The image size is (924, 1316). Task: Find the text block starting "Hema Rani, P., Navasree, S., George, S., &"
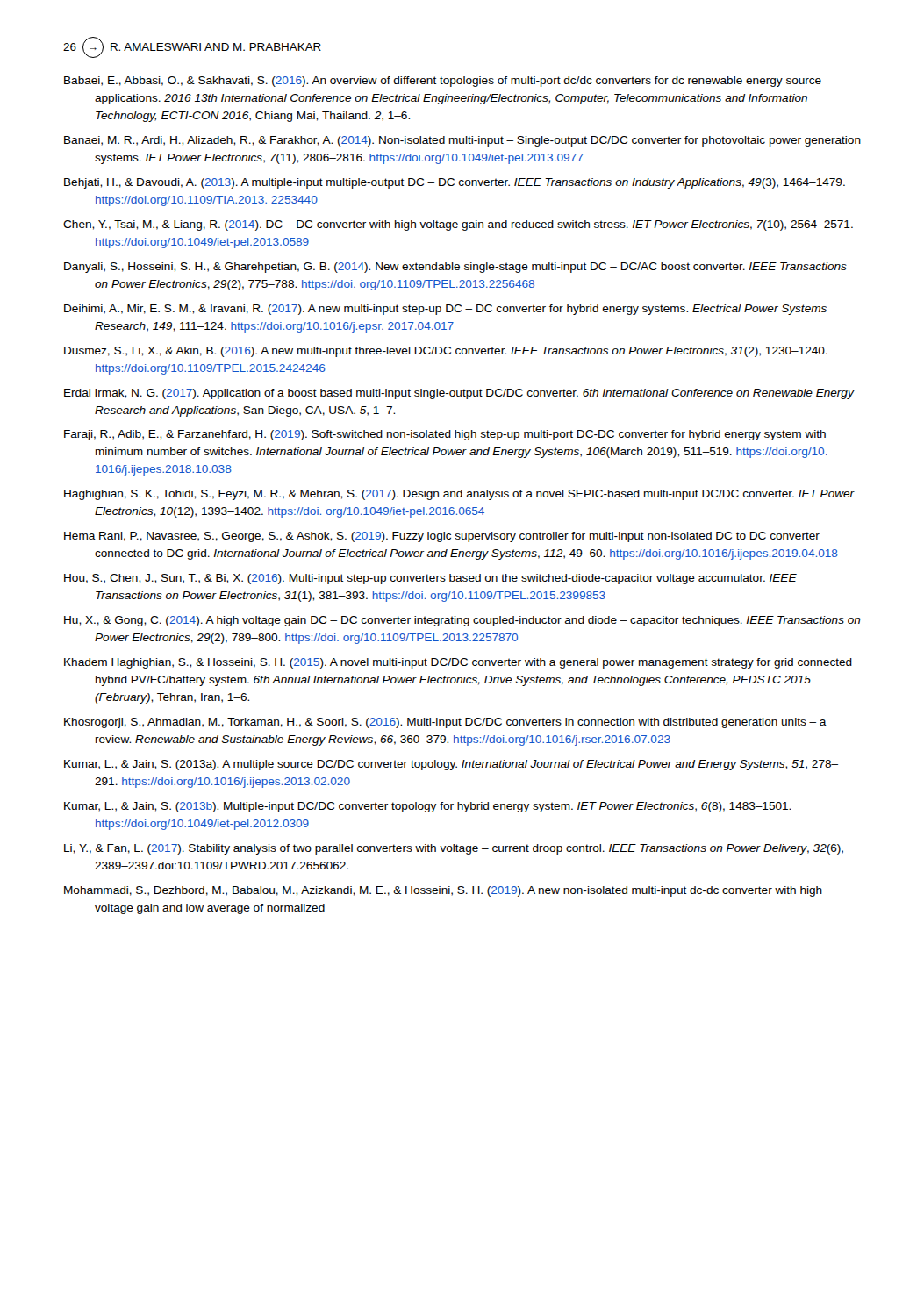click(x=451, y=545)
